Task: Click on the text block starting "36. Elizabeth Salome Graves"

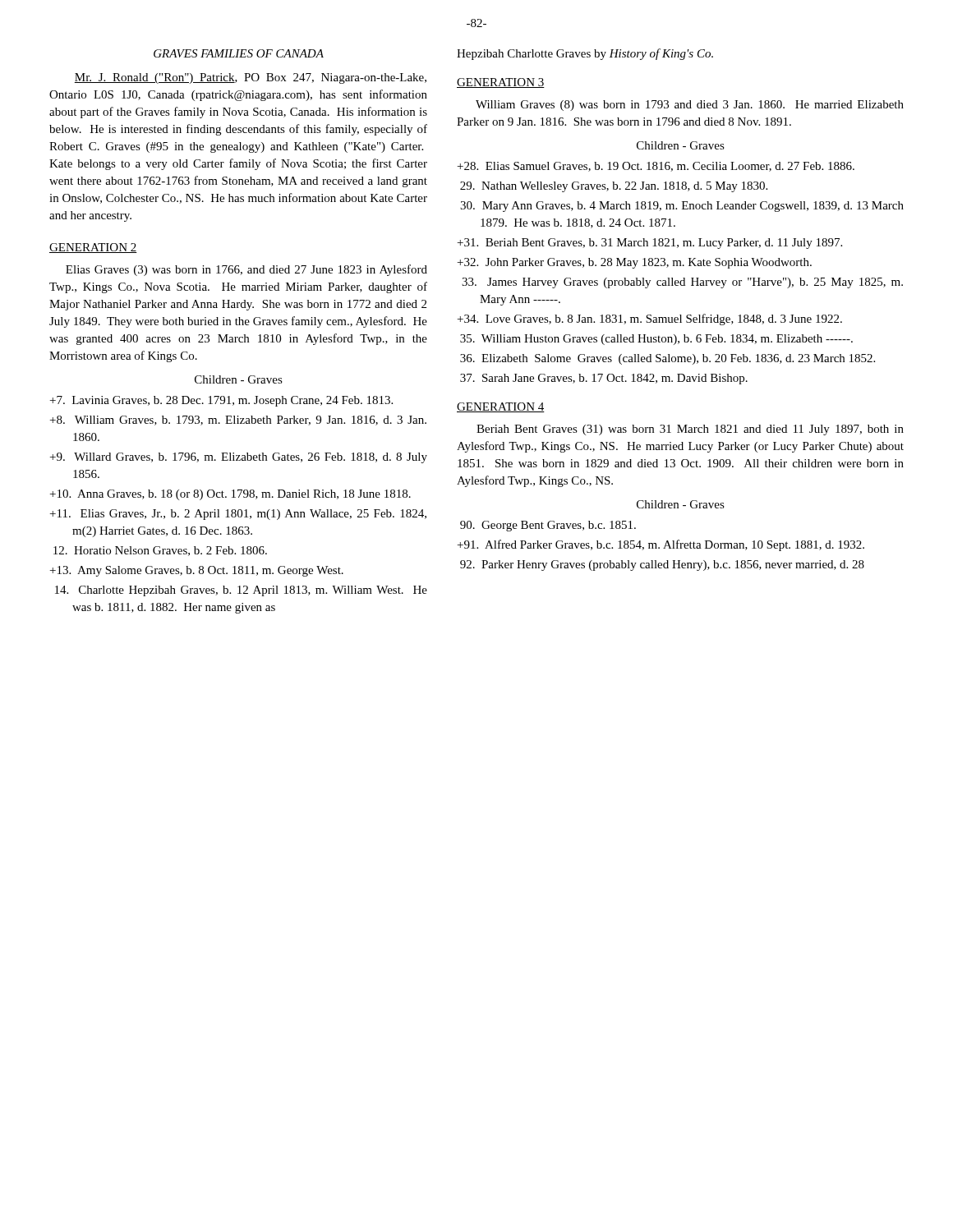Action: pyautogui.click(x=666, y=358)
